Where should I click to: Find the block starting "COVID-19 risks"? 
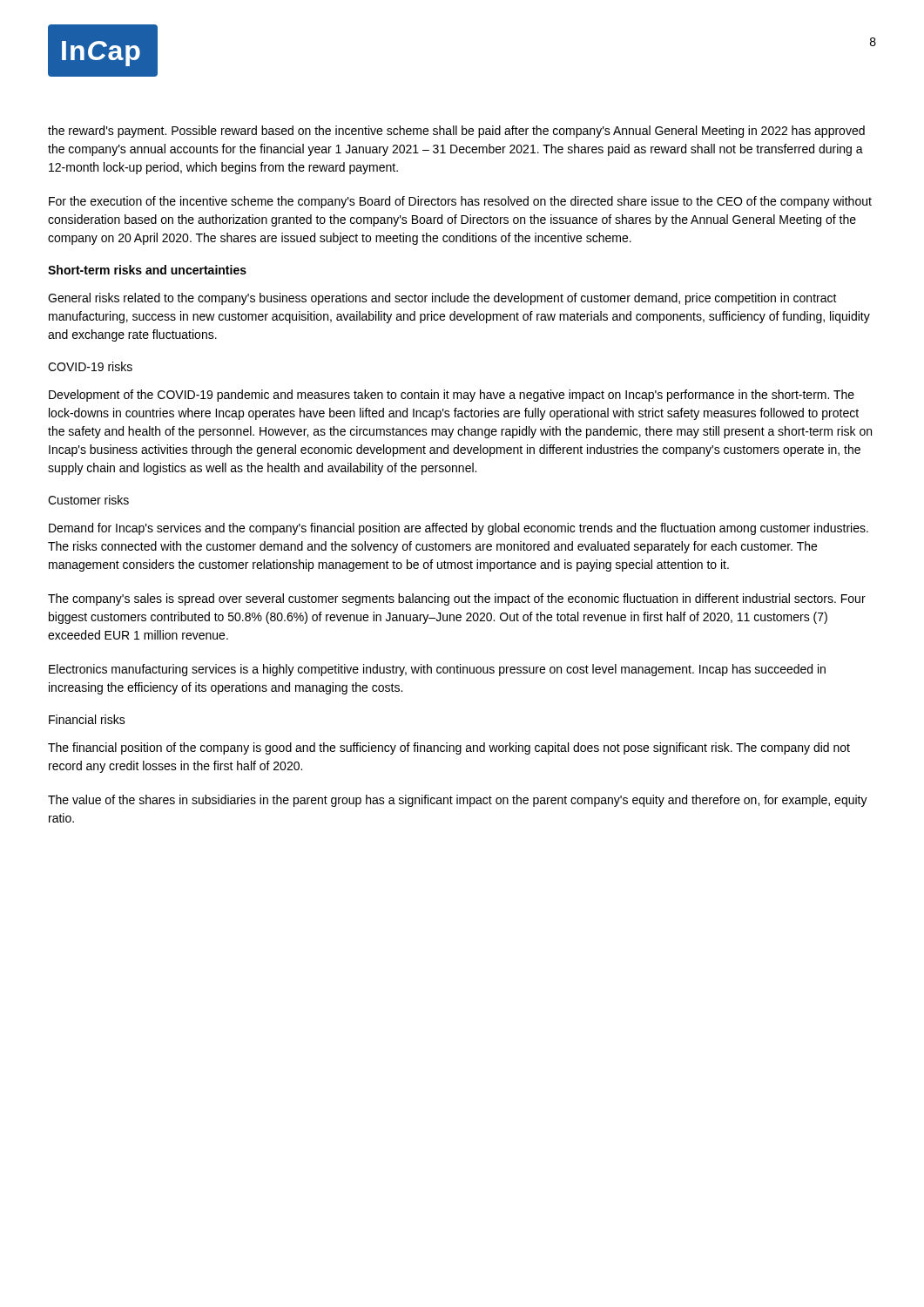point(90,367)
